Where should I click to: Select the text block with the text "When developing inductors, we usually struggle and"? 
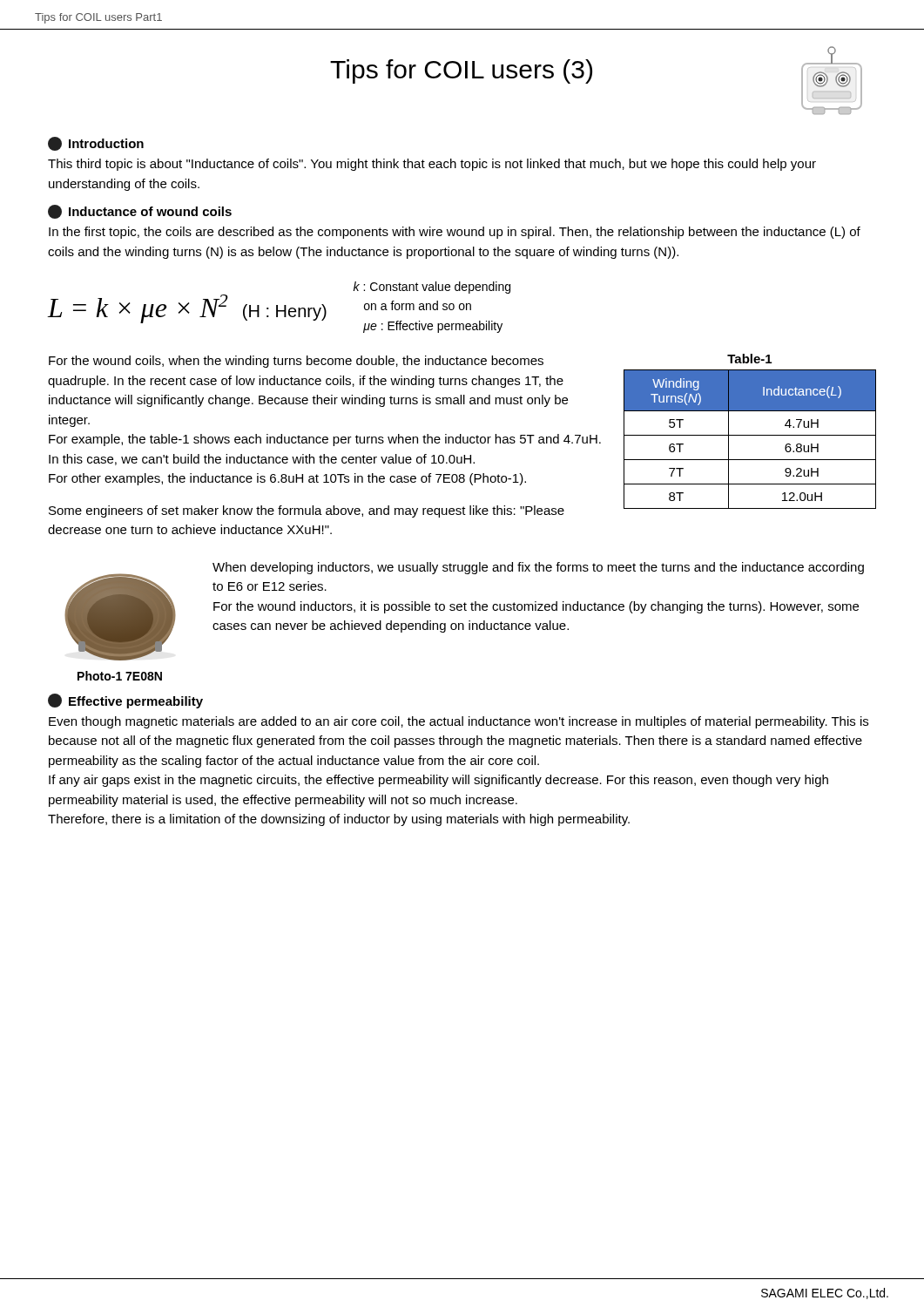(539, 596)
